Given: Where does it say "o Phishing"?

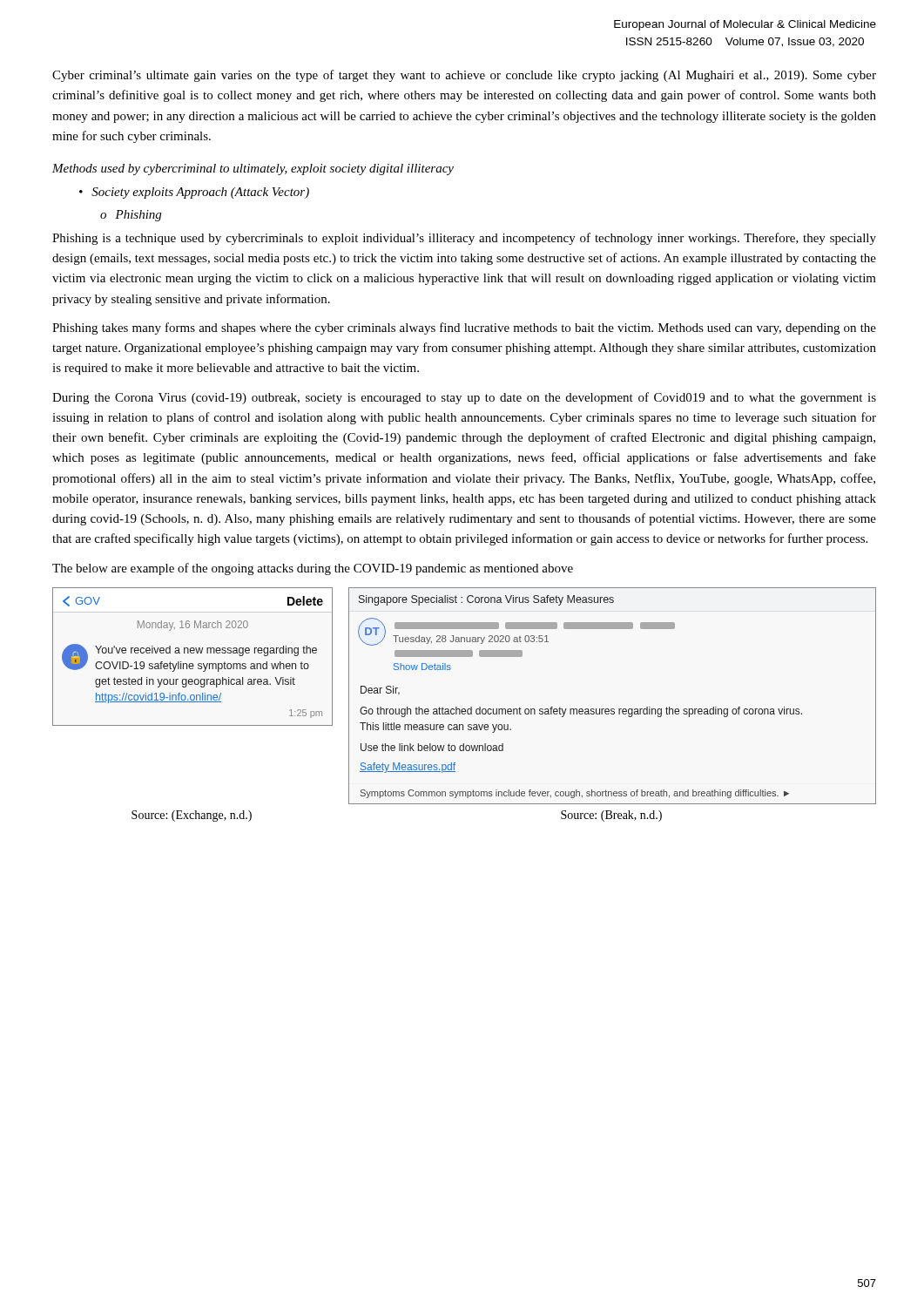Looking at the screenshot, I should tap(131, 214).
